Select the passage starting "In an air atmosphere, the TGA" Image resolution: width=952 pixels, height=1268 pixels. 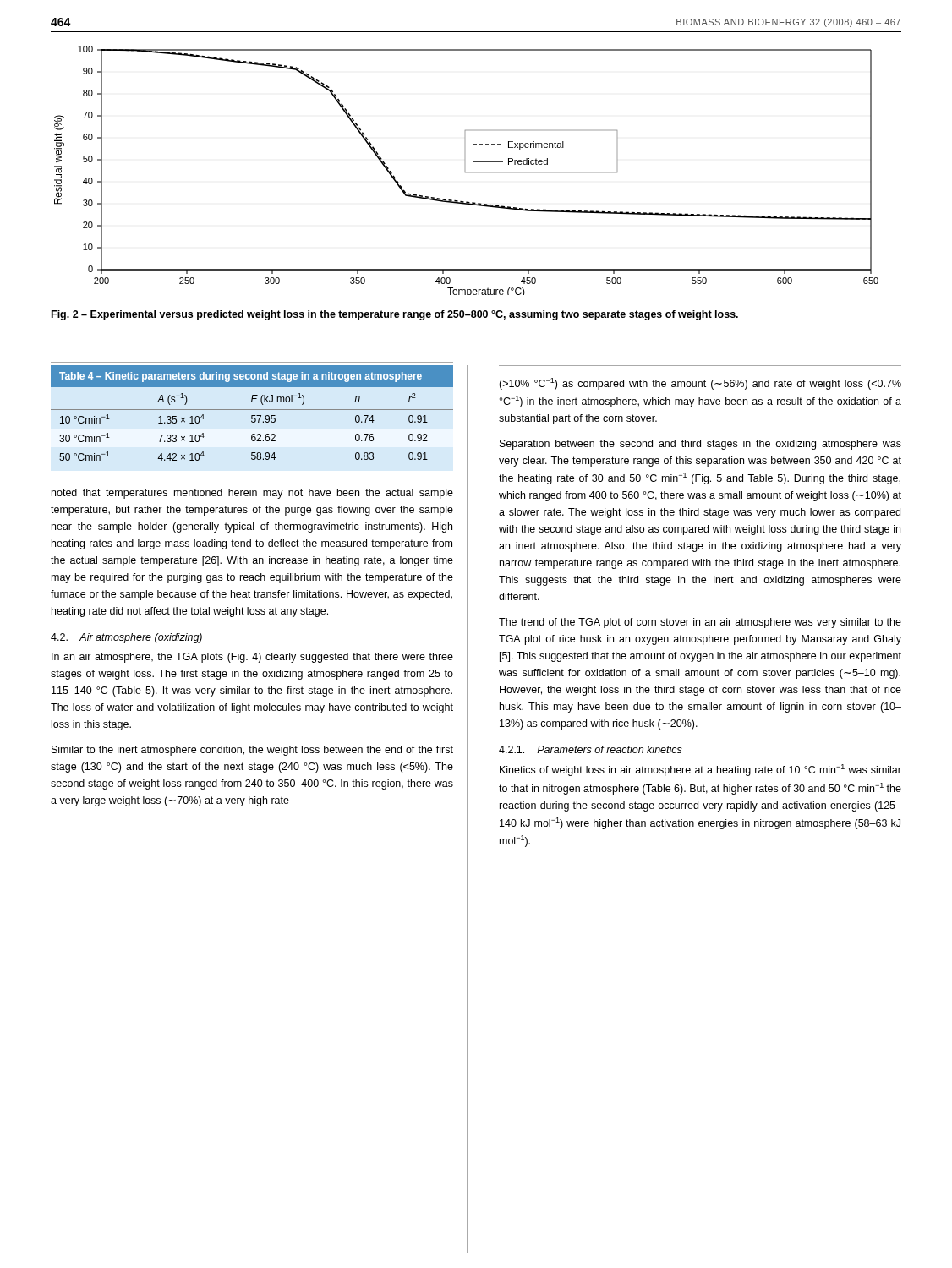point(252,691)
